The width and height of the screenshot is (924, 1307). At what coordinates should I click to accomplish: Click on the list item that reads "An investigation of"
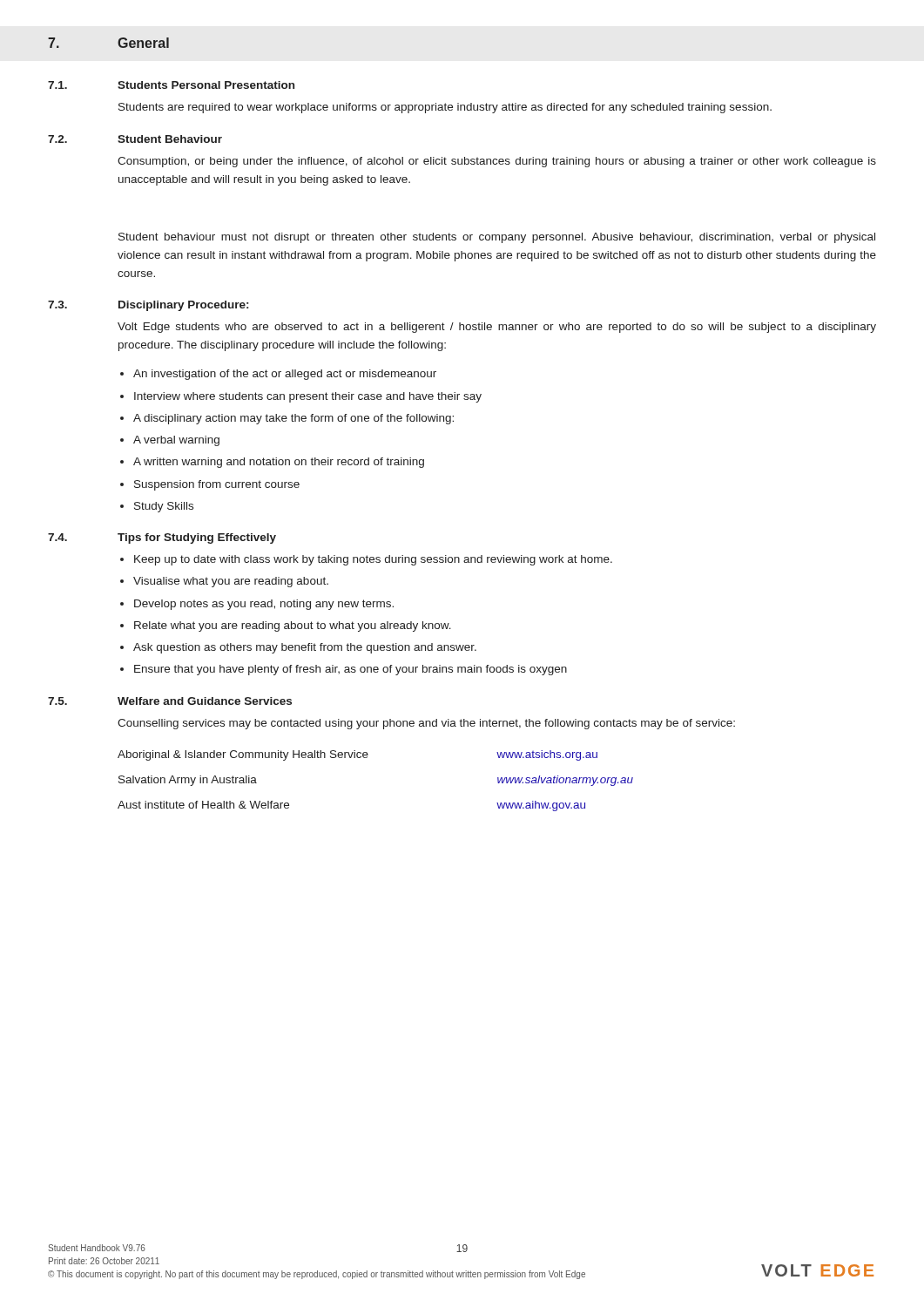pos(285,374)
